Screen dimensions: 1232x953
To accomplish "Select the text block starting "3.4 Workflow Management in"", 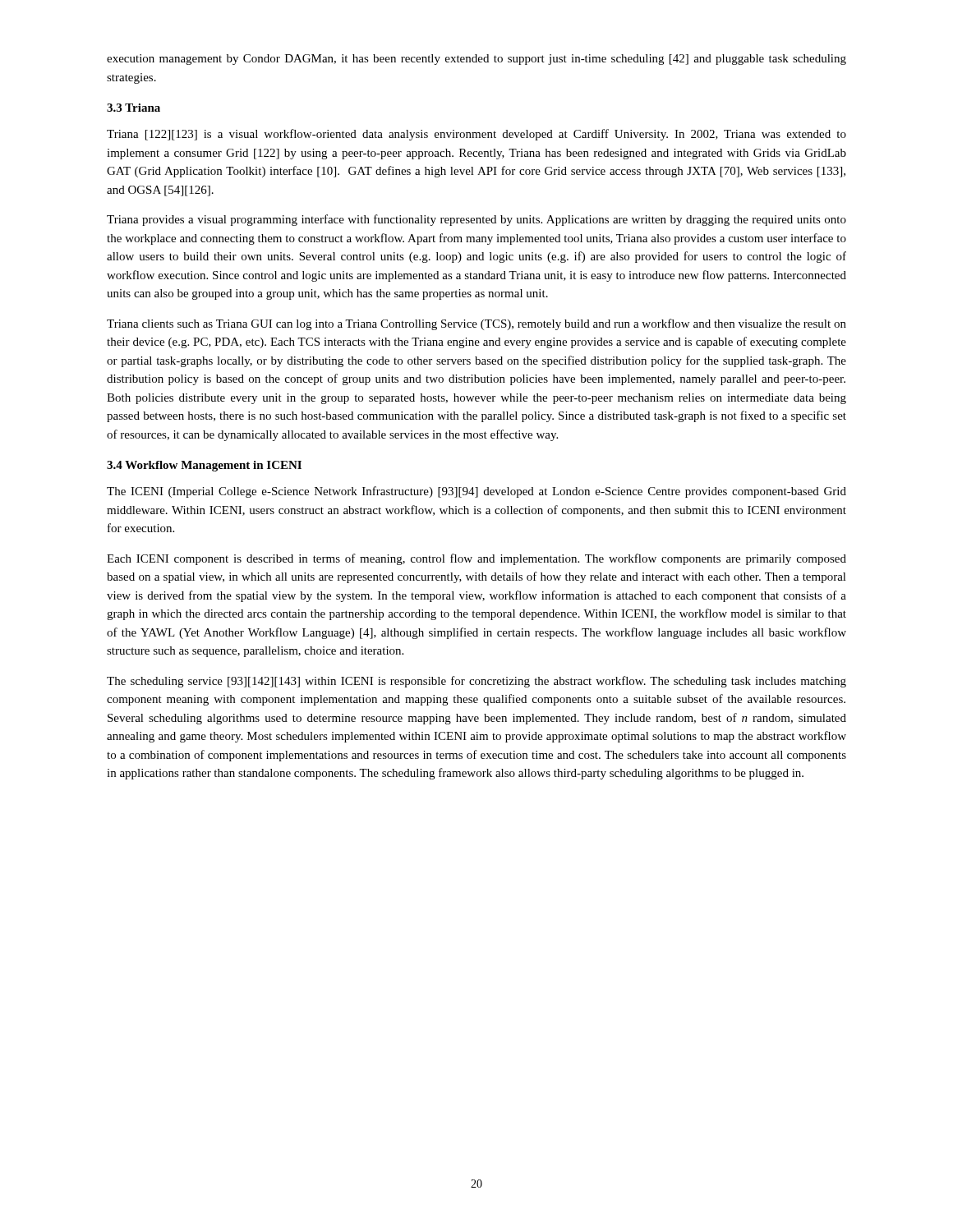I will click(x=204, y=465).
